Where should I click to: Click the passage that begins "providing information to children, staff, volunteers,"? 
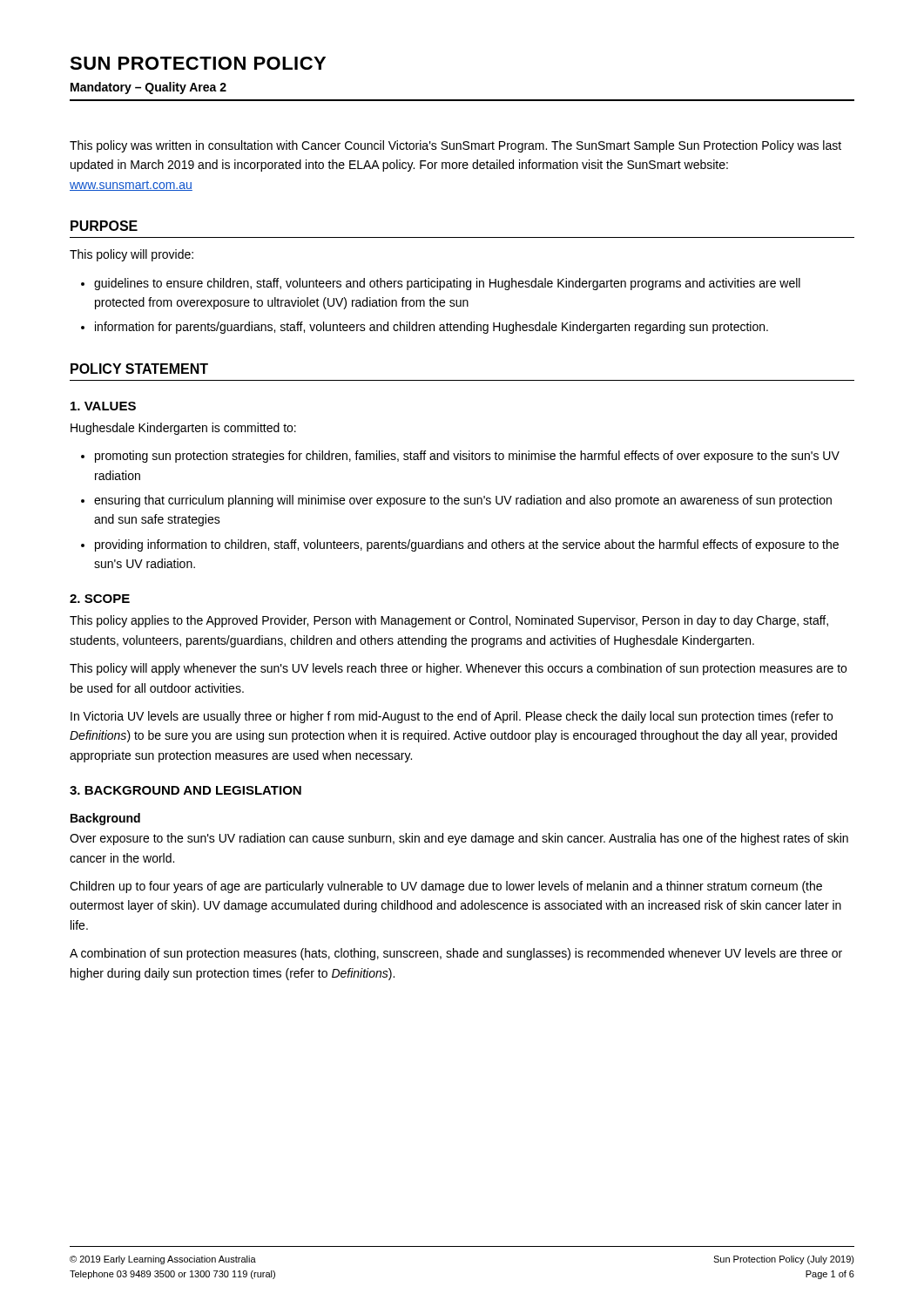pyautogui.click(x=467, y=554)
